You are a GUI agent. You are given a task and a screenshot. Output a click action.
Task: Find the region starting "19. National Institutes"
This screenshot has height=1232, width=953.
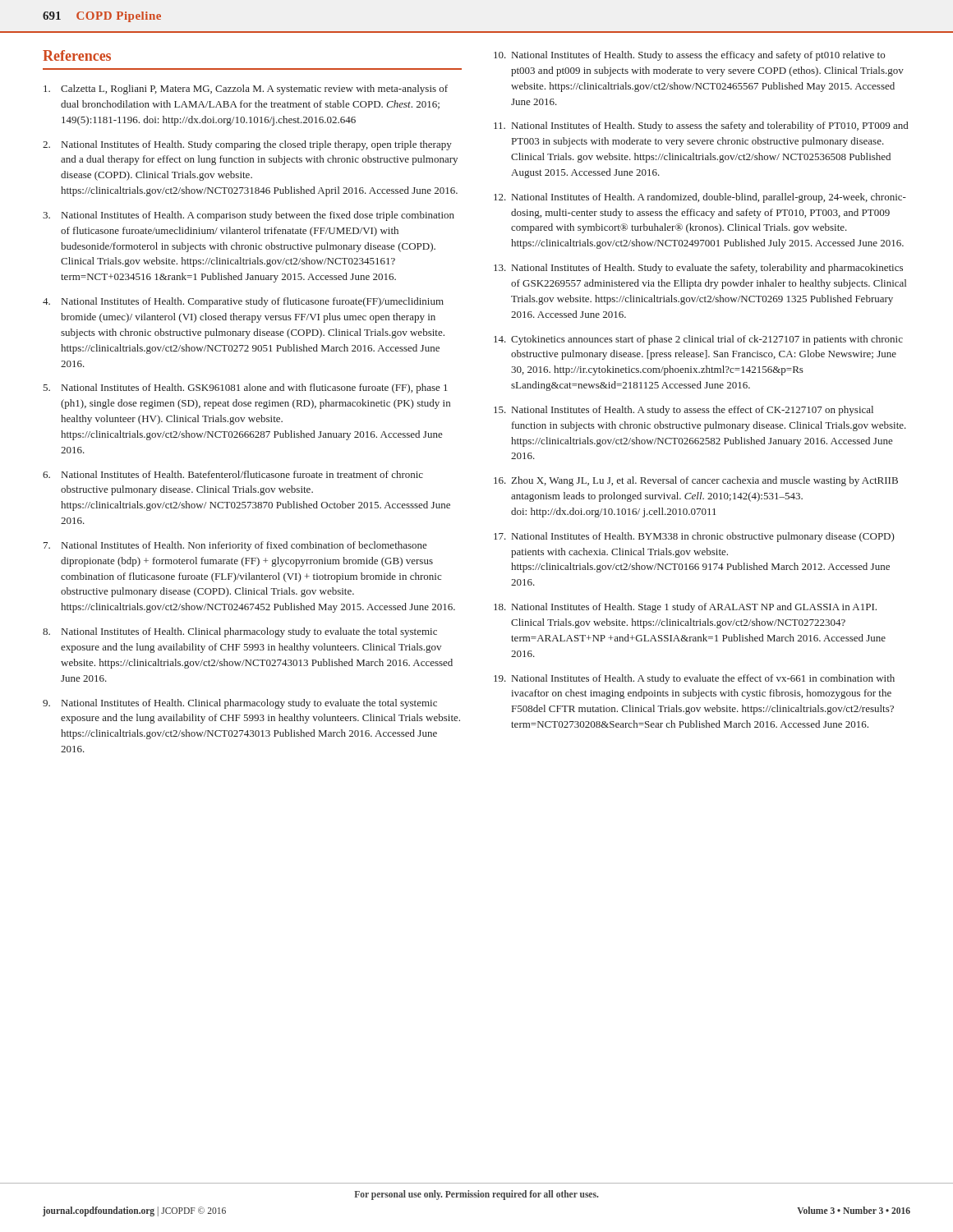pyautogui.click(x=702, y=702)
